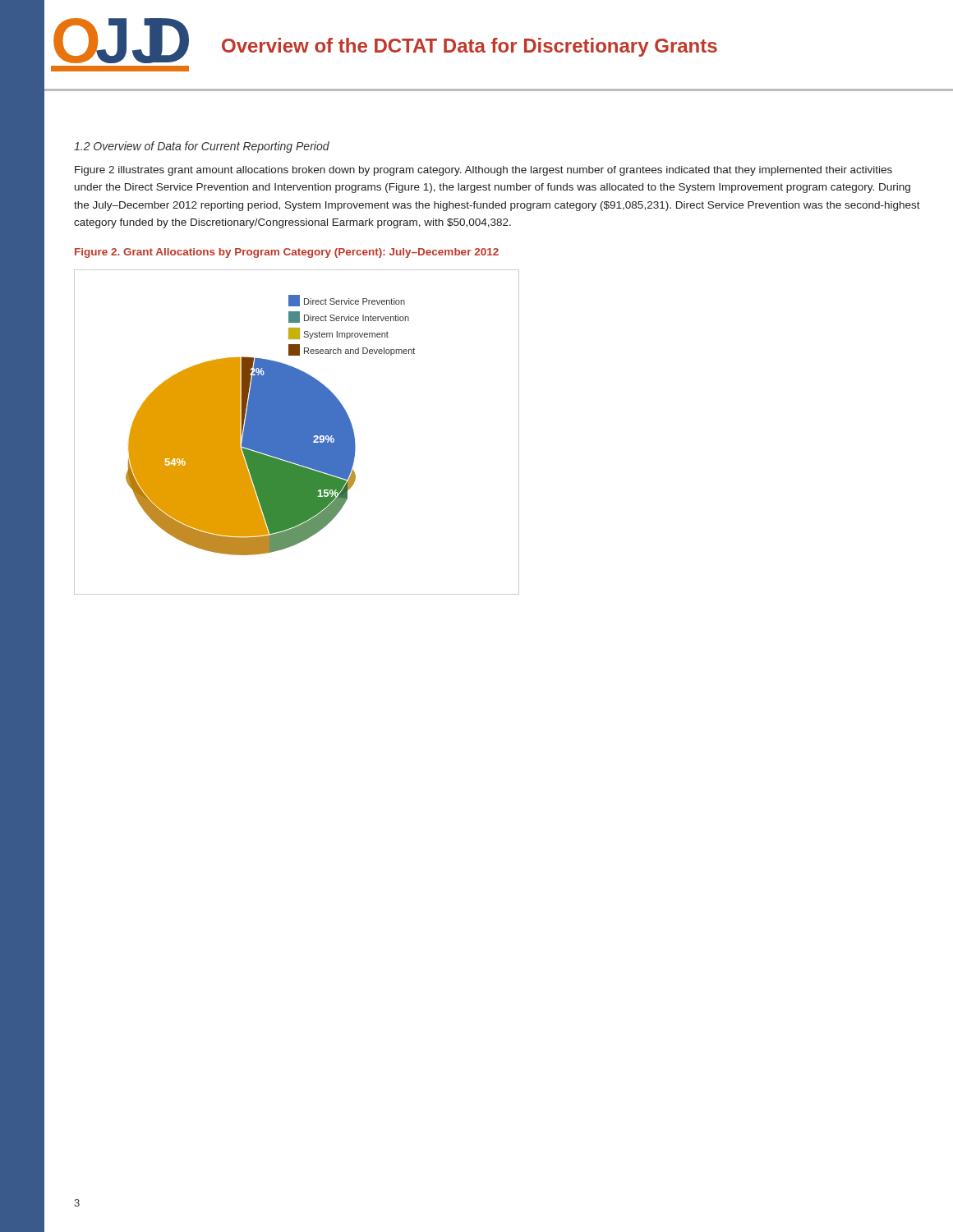953x1232 pixels.
Task: Locate the block of text that opens with "Figure 2 illustrates grant amount allocations broken down"
Action: click(497, 196)
